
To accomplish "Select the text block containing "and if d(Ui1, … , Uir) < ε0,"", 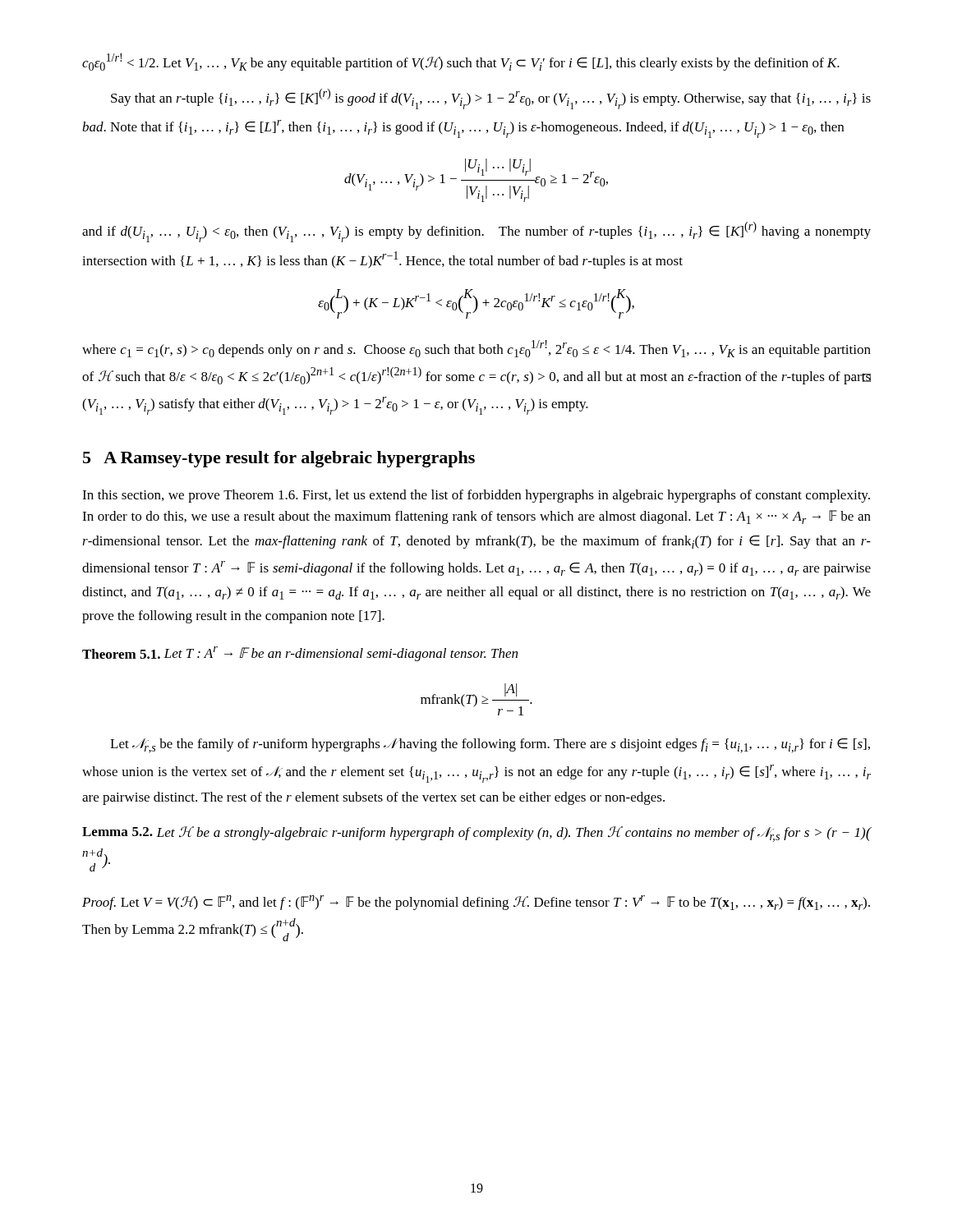I will pyautogui.click(x=476, y=245).
